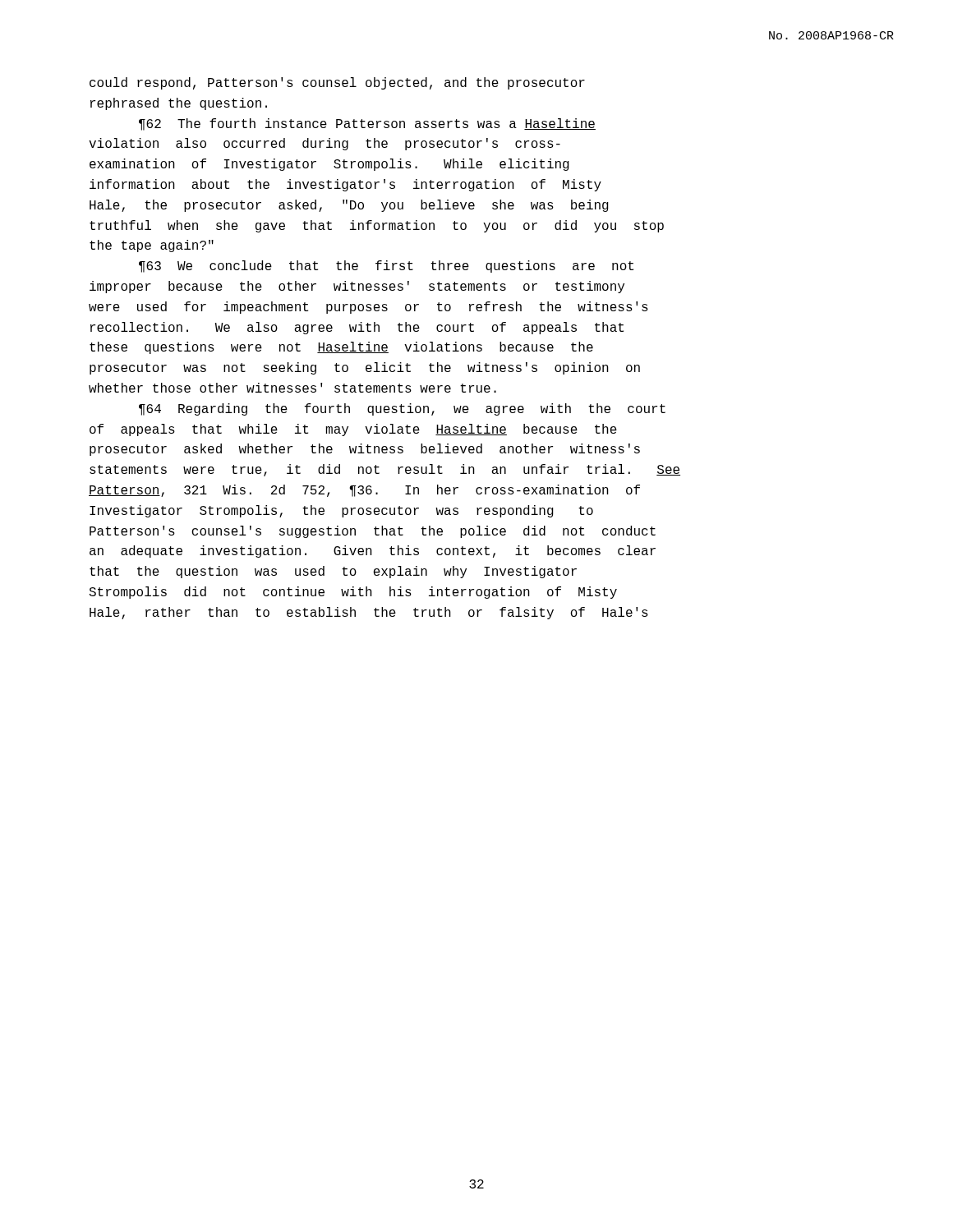Locate the text starting "could respond, Patterson's counsel objected,"
The height and width of the screenshot is (1232, 953).
click(x=337, y=94)
